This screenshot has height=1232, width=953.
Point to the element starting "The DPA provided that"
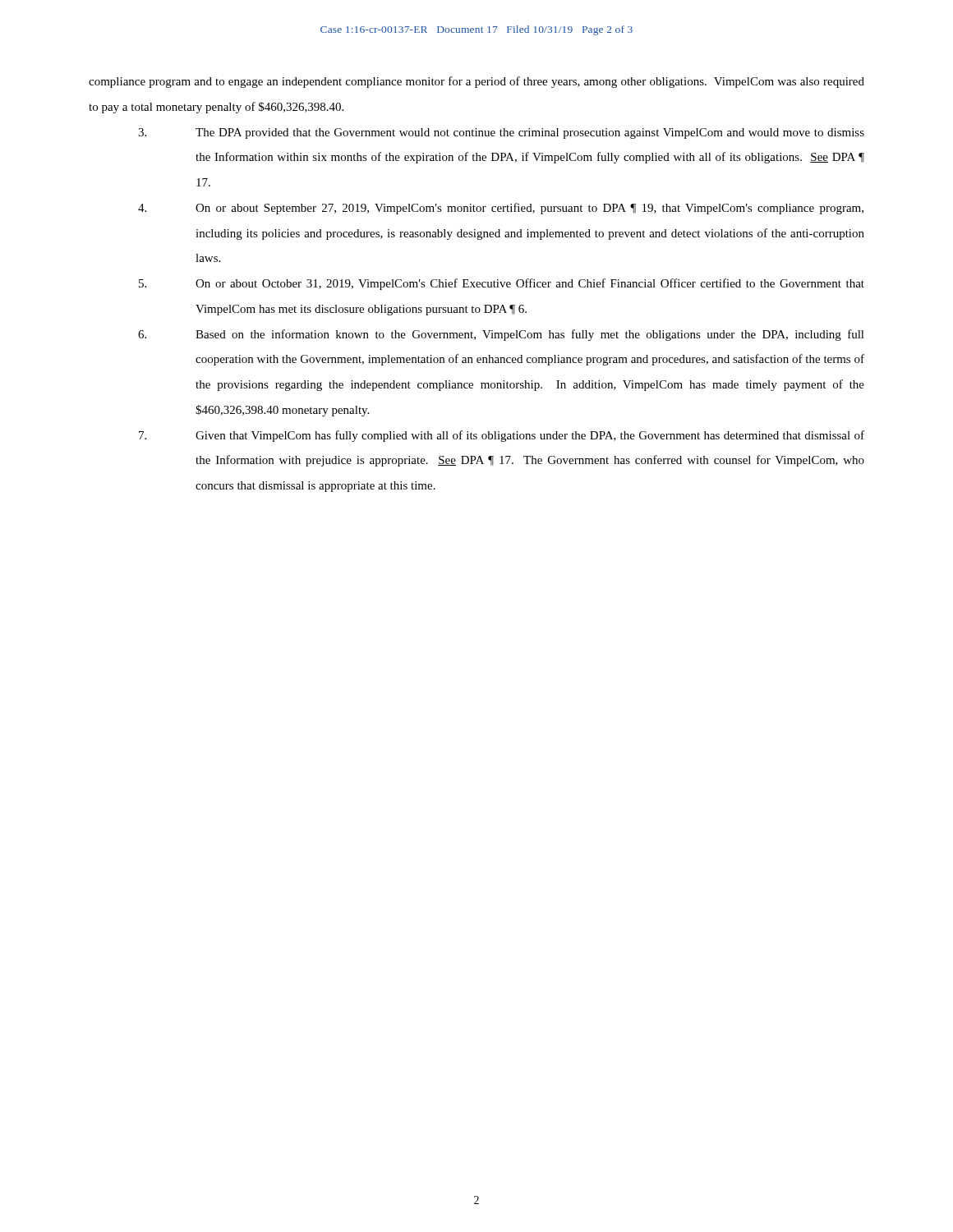(476, 157)
